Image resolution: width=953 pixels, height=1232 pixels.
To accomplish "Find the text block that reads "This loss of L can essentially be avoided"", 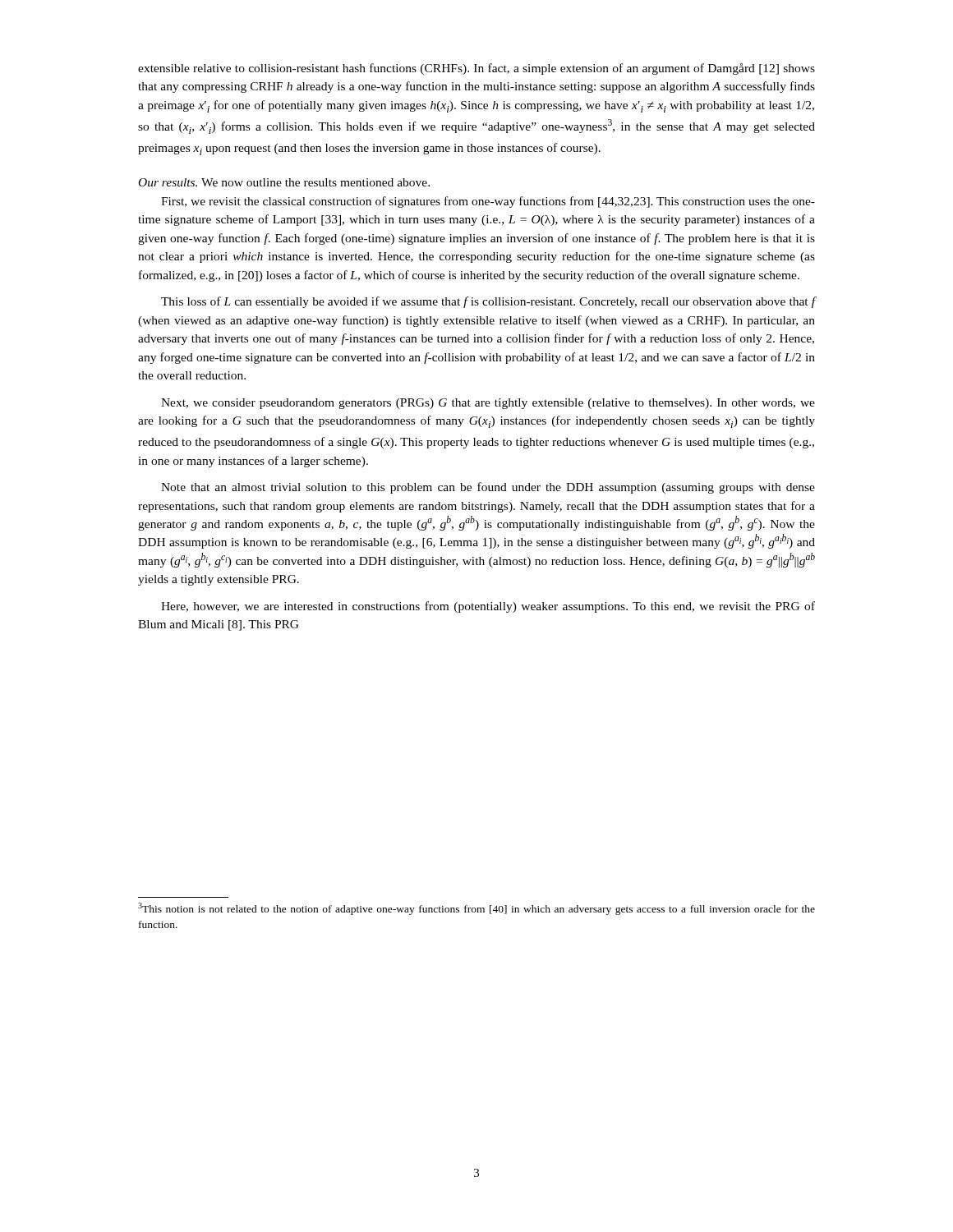I will (x=476, y=339).
